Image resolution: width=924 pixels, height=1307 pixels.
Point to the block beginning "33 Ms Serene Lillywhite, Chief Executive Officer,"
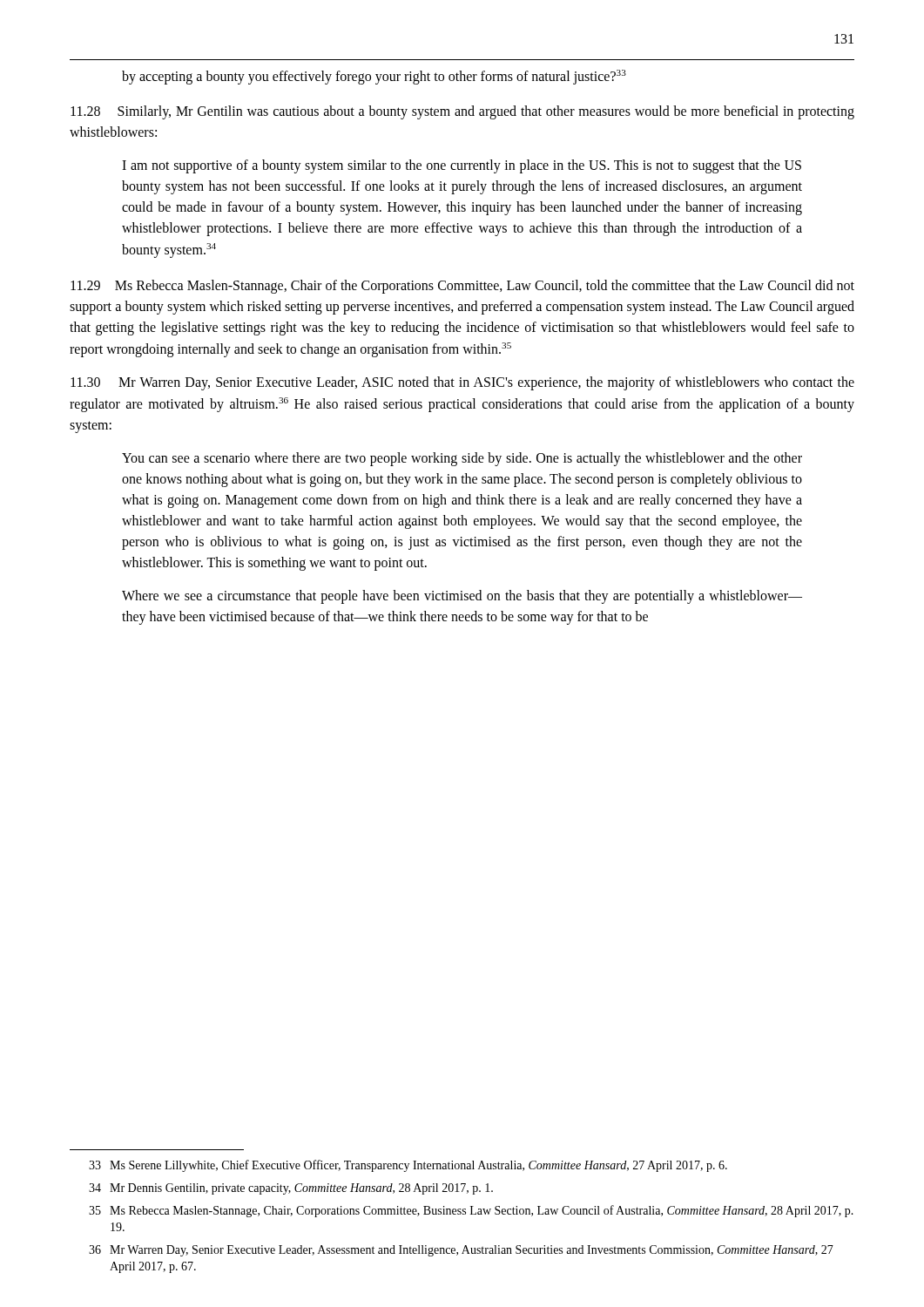click(462, 1166)
